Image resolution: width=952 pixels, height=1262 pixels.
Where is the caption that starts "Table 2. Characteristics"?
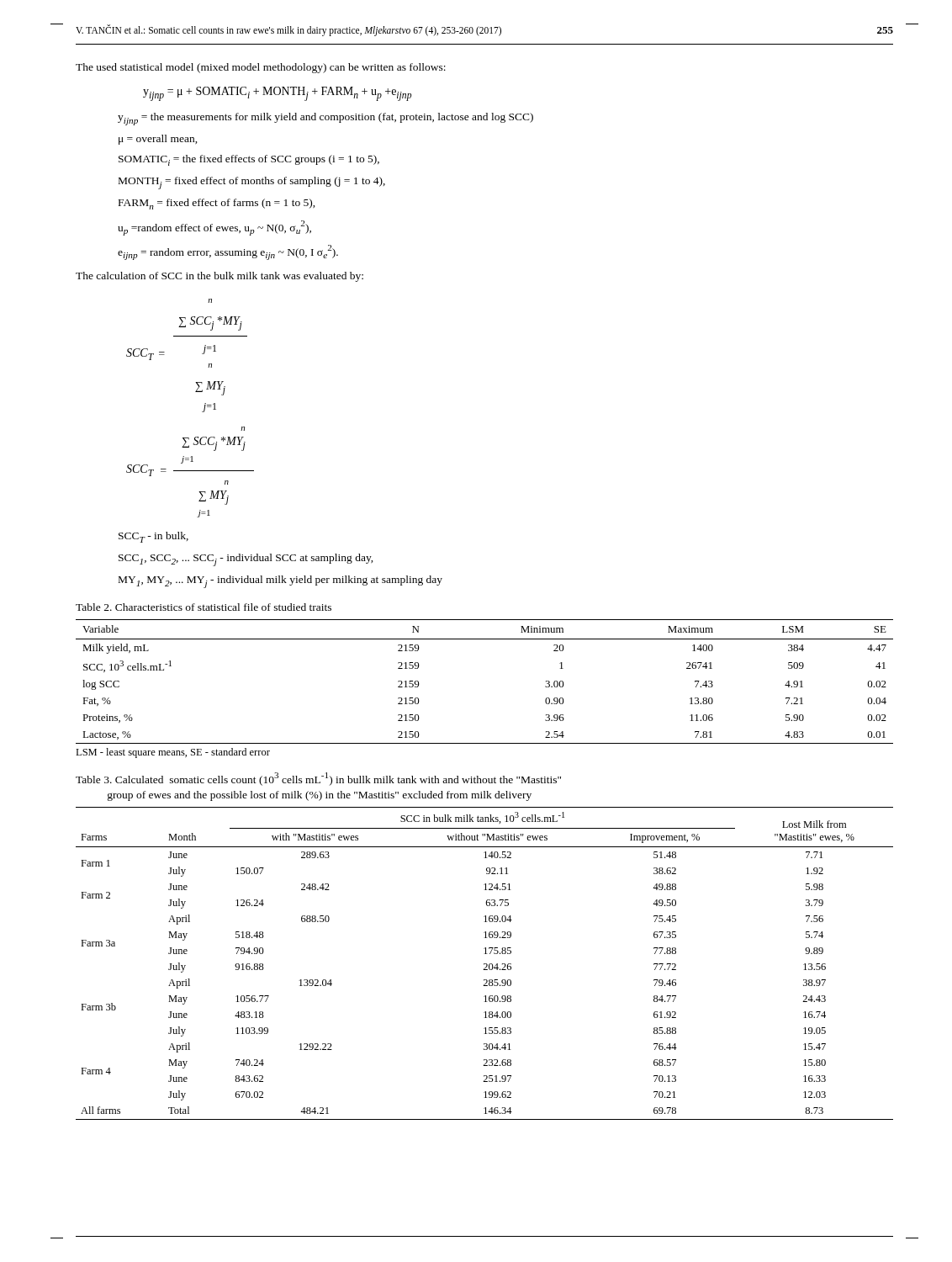click(x=204, y=607)
